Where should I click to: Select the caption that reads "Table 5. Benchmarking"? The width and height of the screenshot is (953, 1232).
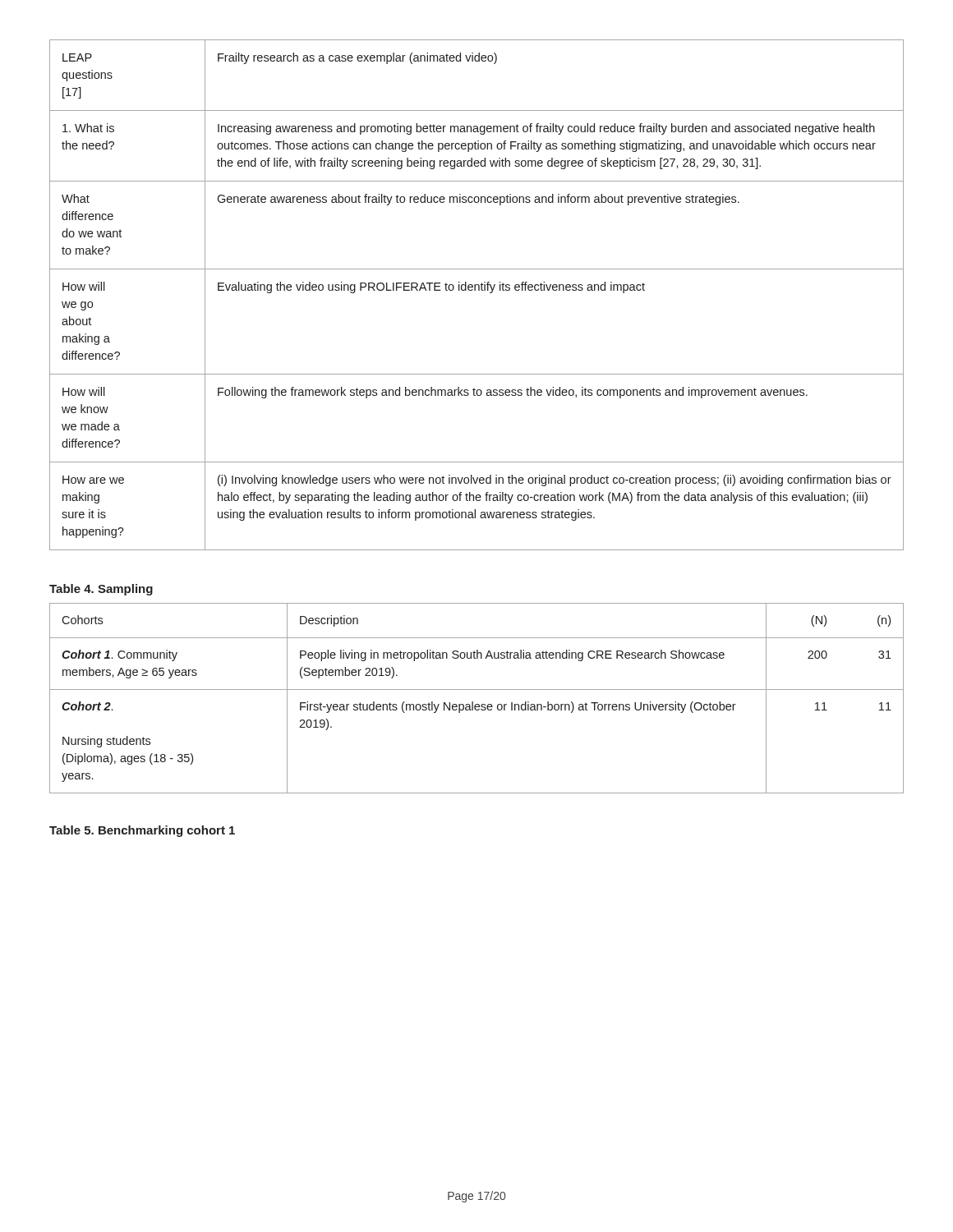[142, 830]
